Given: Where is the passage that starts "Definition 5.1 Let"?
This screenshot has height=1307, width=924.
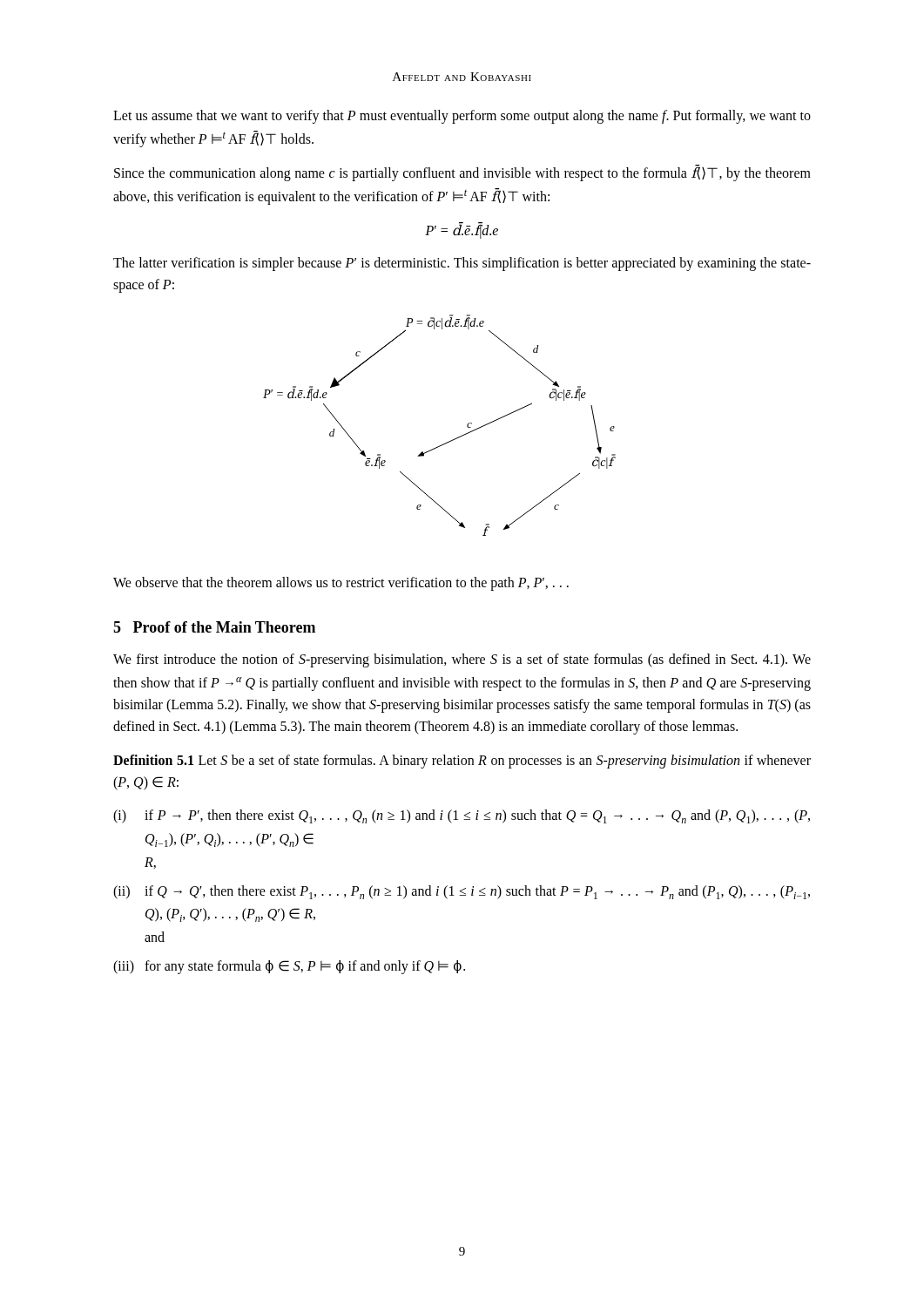Looking at the screenshot, I should [x=462, y=772].
